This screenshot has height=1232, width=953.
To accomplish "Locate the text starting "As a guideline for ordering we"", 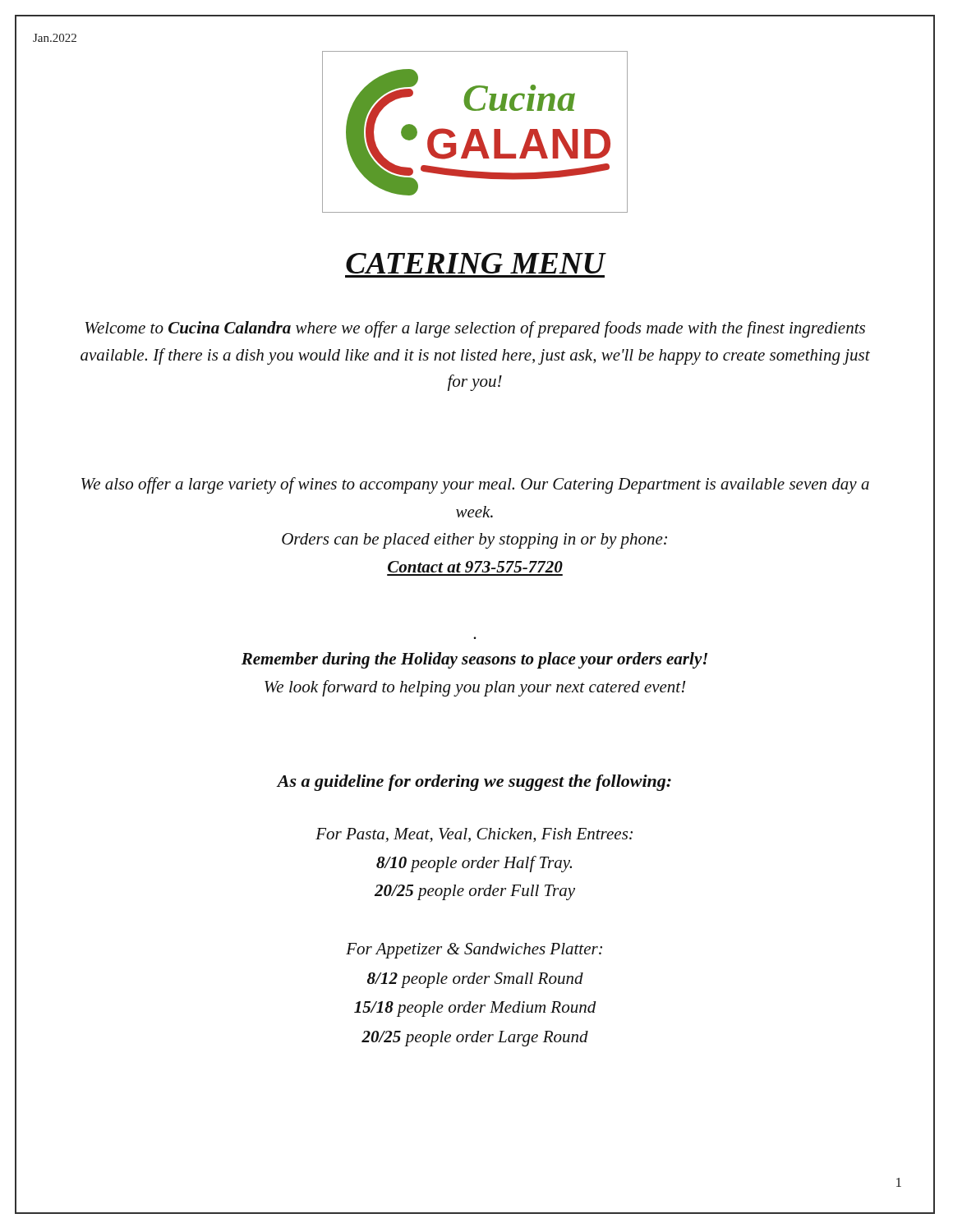I will 475,781.
